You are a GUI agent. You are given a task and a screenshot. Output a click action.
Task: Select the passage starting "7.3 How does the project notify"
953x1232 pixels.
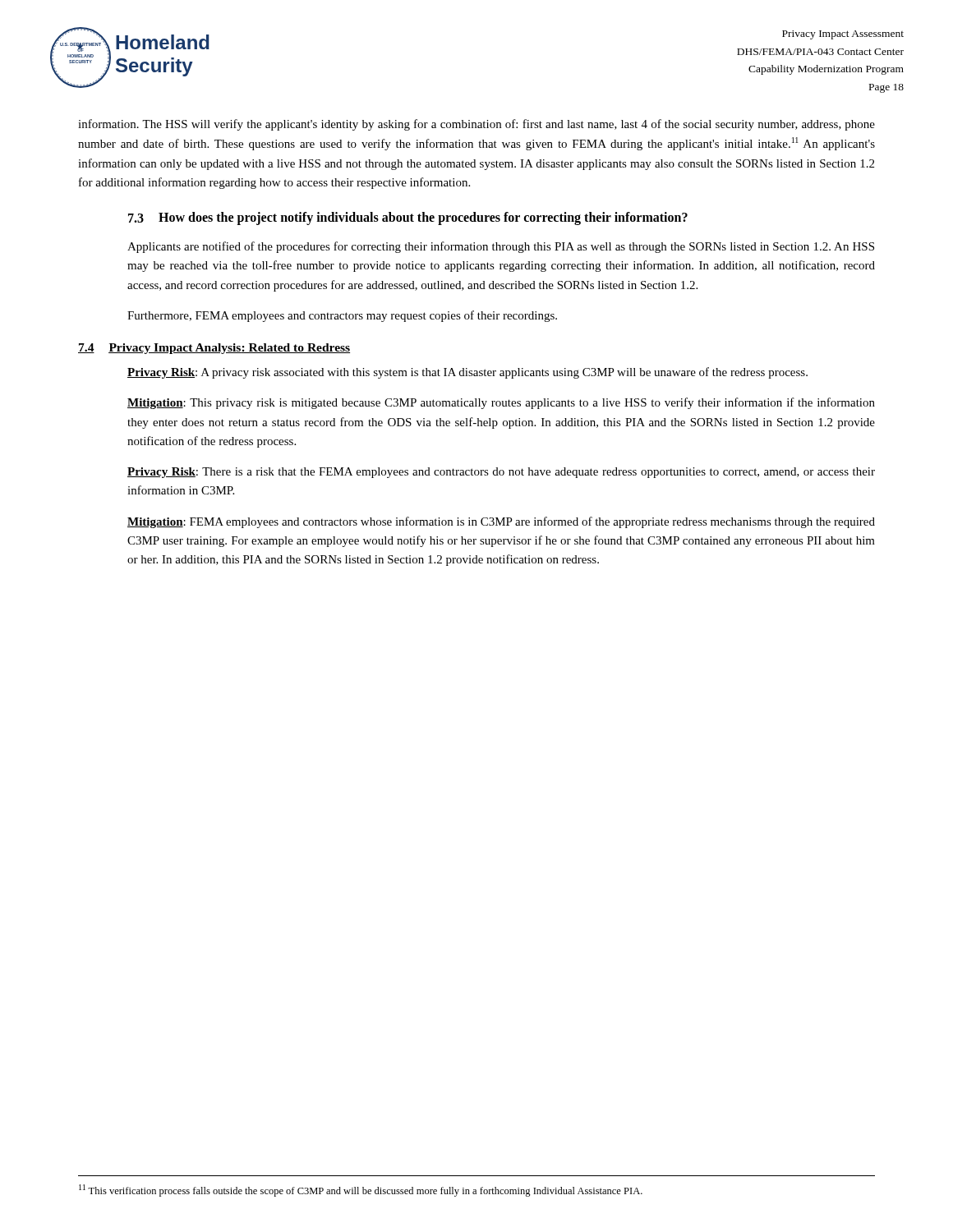[476, 218]
